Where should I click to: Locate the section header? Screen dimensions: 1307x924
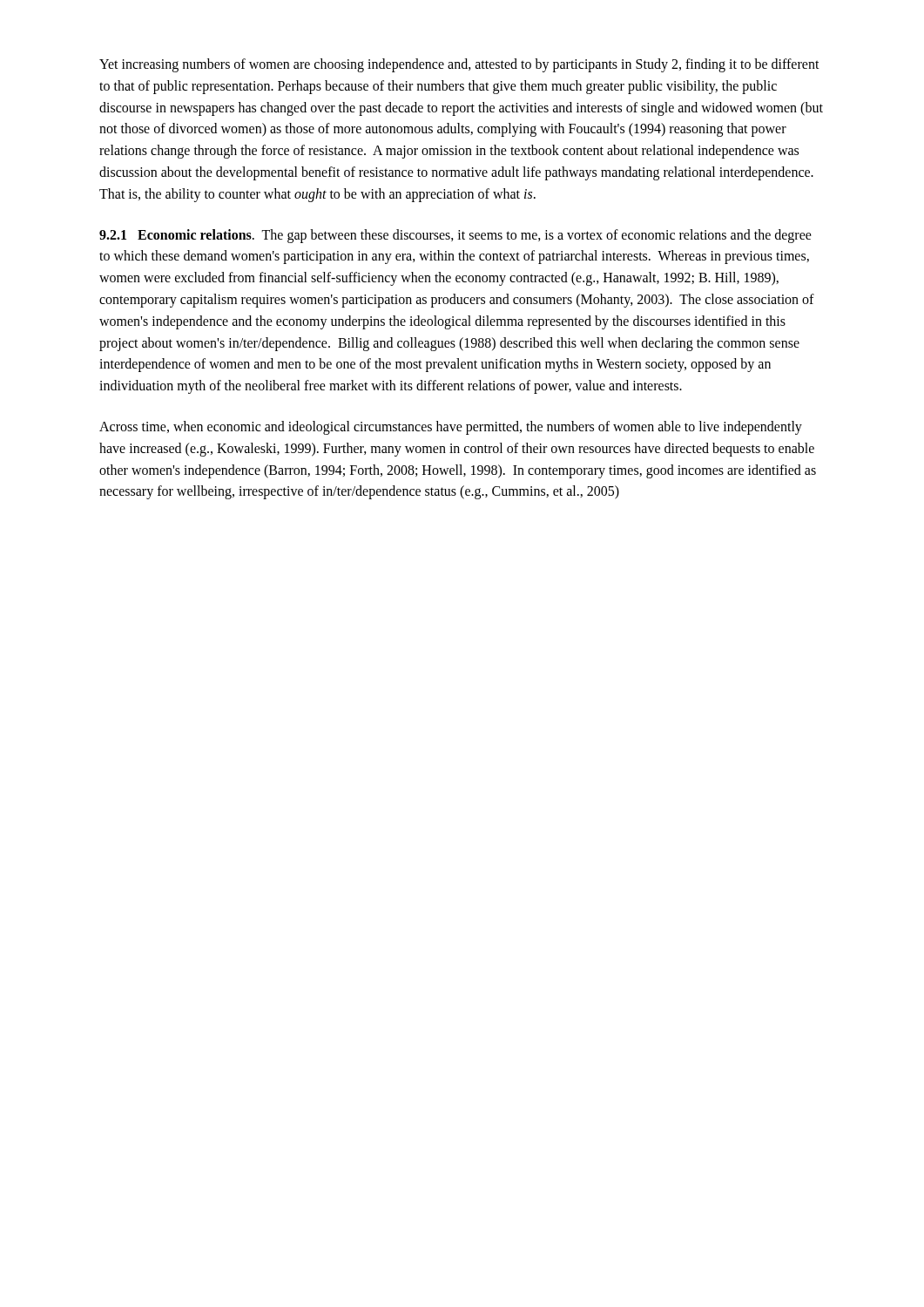457,310
